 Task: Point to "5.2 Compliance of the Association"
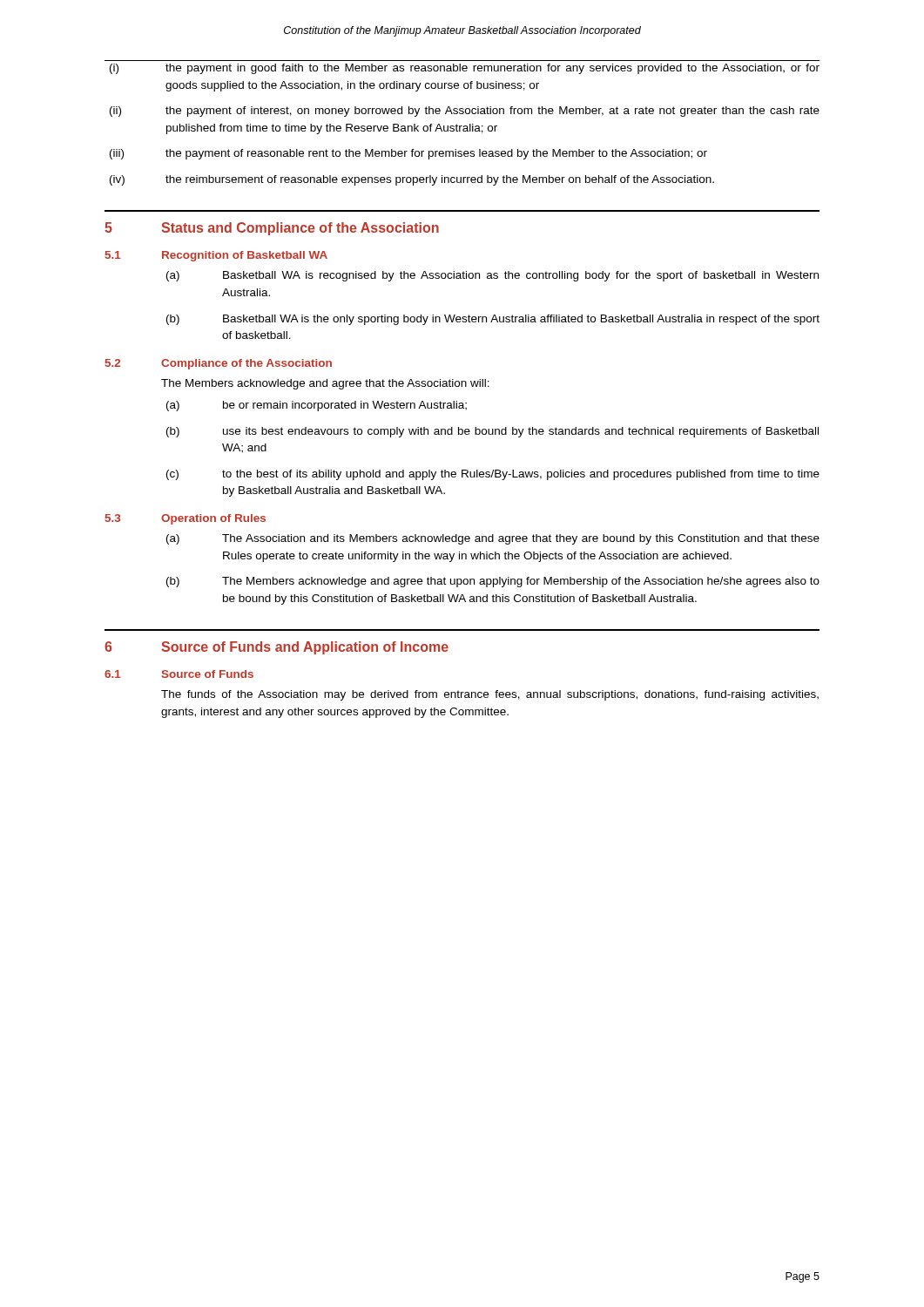(x=219, y=364)
